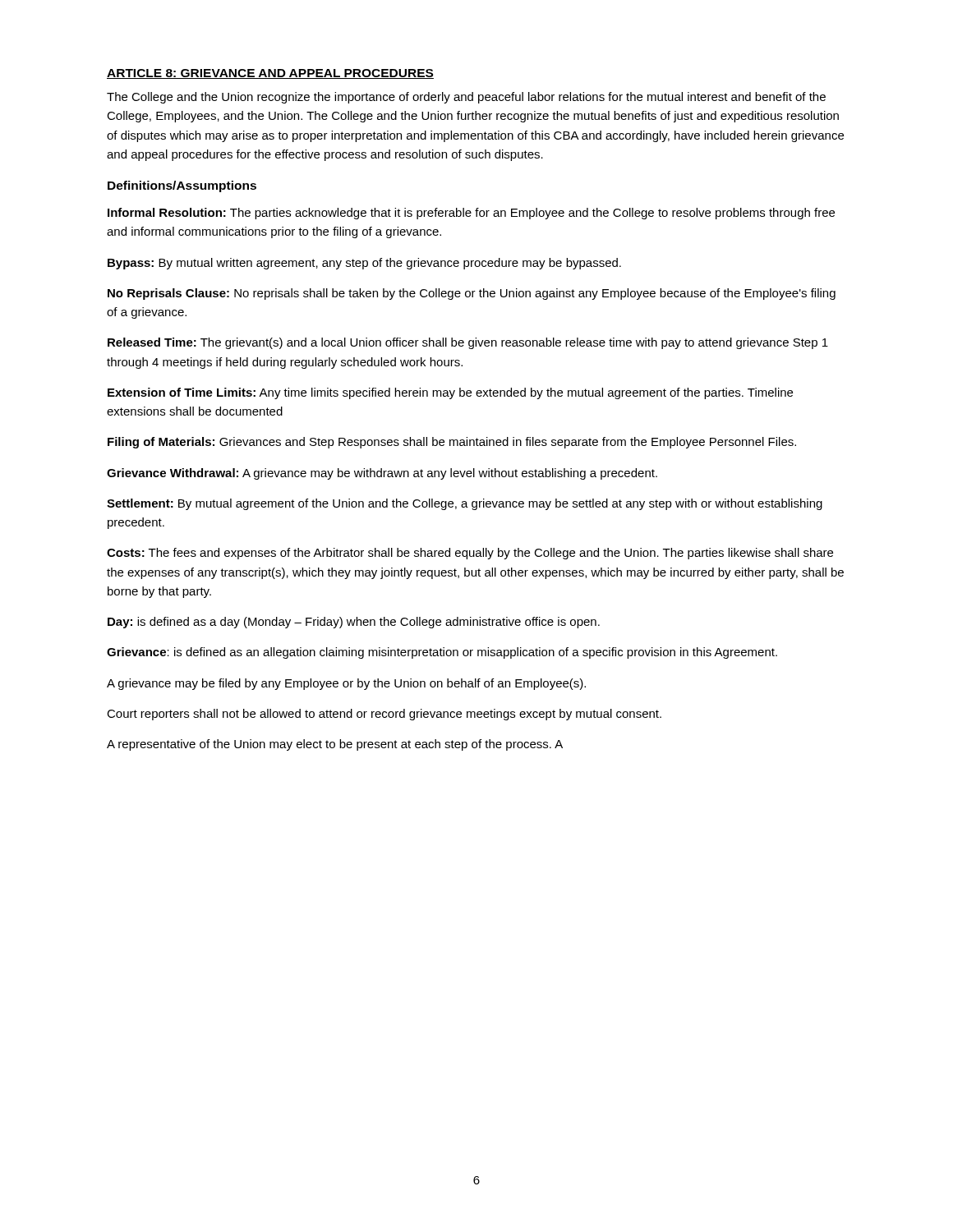Point to the text block starting "Day: is defined as"
Viewport: 953px width, 1232px height.
pyautogui.click(x=354, y=621)
